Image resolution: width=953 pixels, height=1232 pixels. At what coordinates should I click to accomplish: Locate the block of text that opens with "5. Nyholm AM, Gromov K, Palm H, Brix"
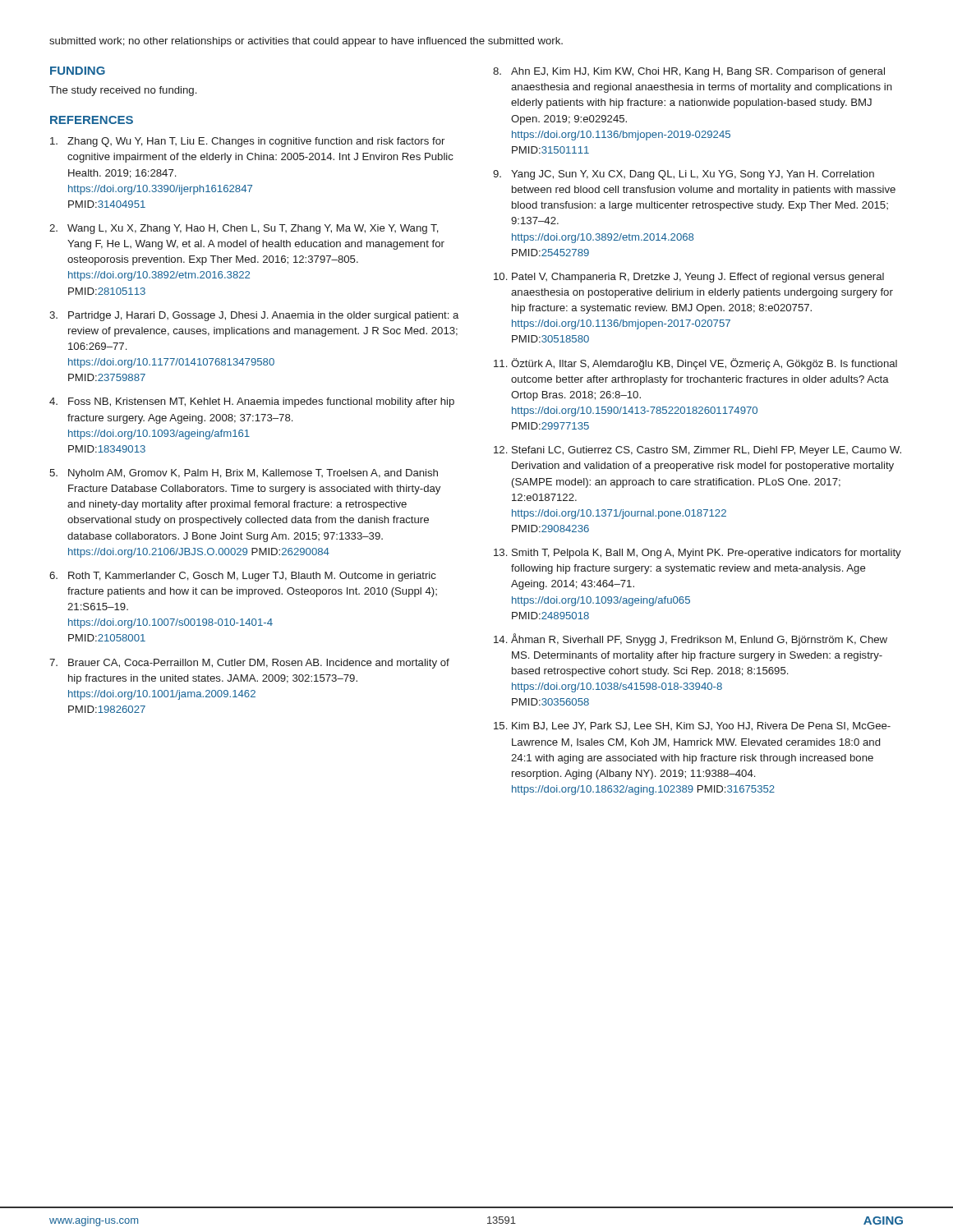coord(255,512)
